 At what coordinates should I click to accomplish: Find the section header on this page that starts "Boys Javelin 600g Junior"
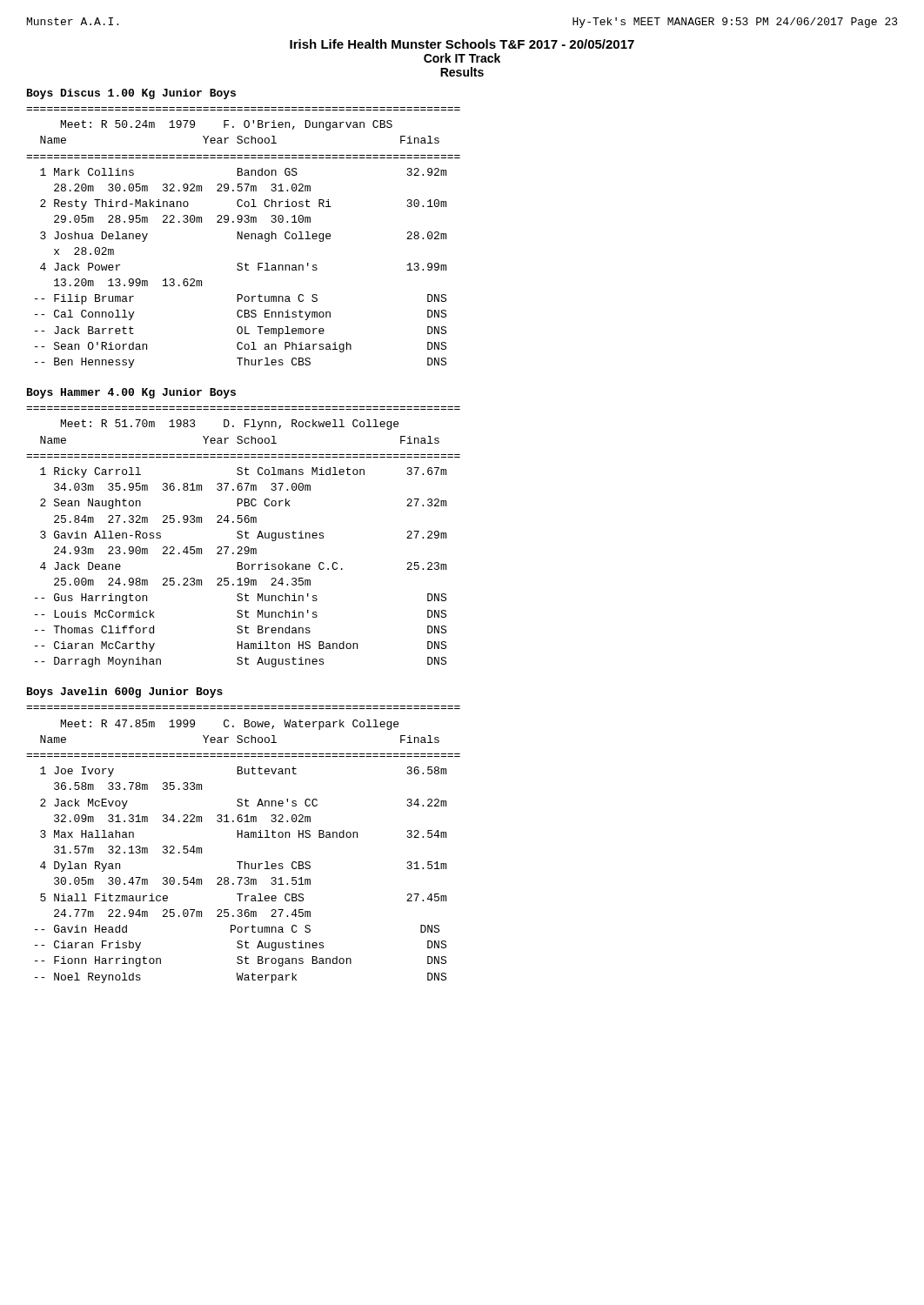pyautogui.click(x=125, y=692)
